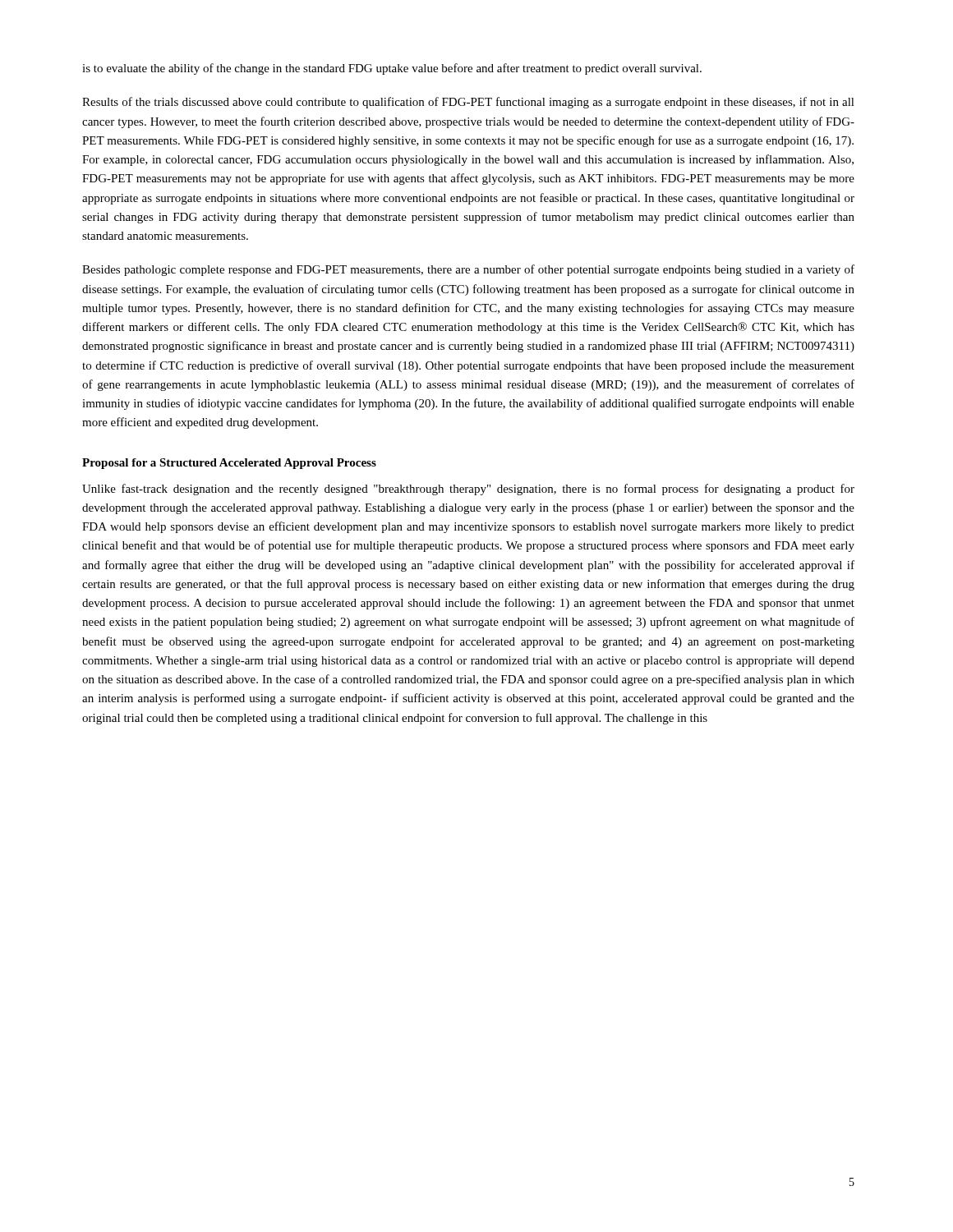Find the block on this page that starts "Besides pathologic complete response and FDG-PET measurements, there"
The width and height of the screenshot is (953, 1232).
[468, 346]
